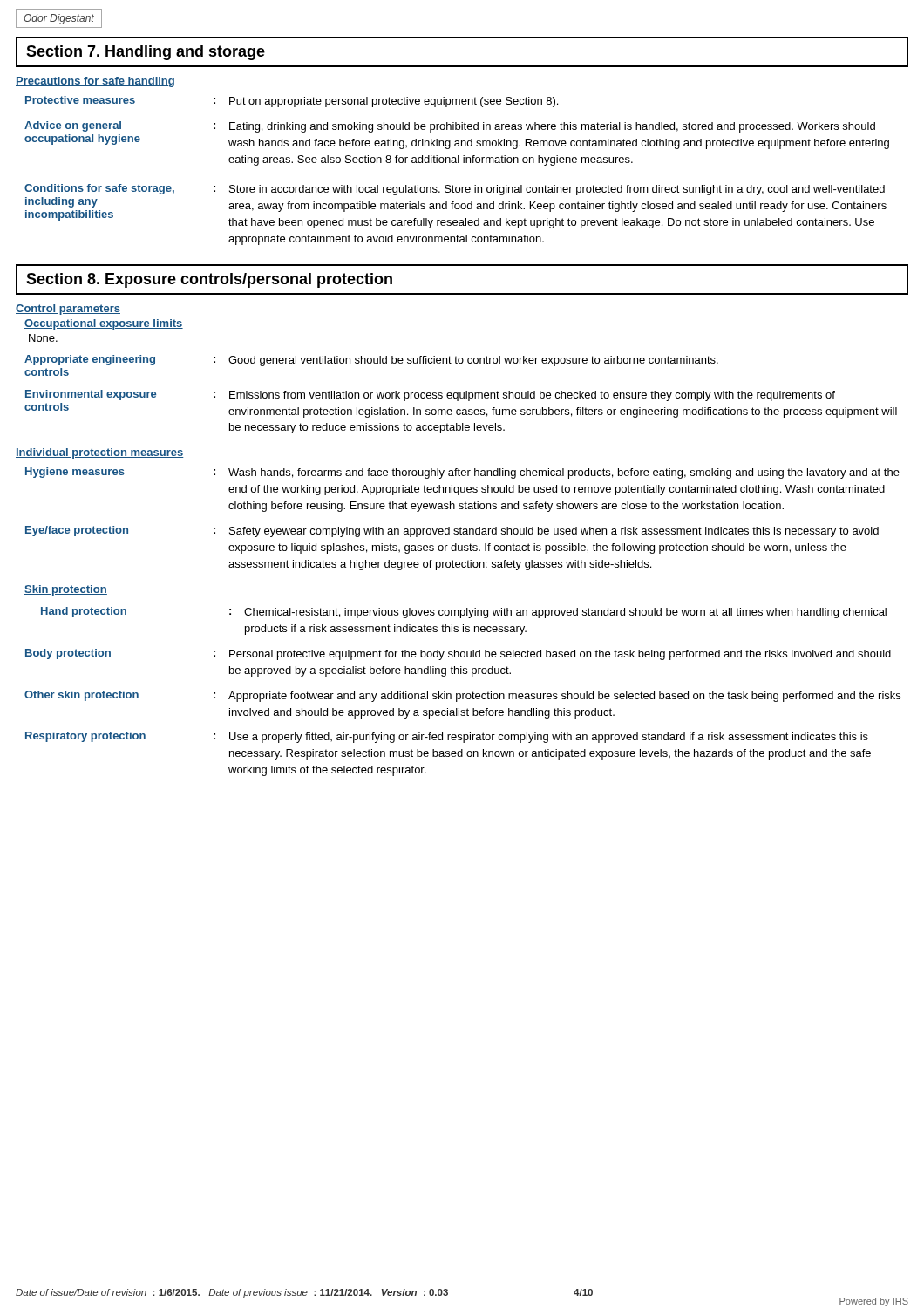This screenshot has width=924, height=1308.
Task: Find the section header with the text "Section 8. Exposure controls/personal"
Action: coord(462,279)
